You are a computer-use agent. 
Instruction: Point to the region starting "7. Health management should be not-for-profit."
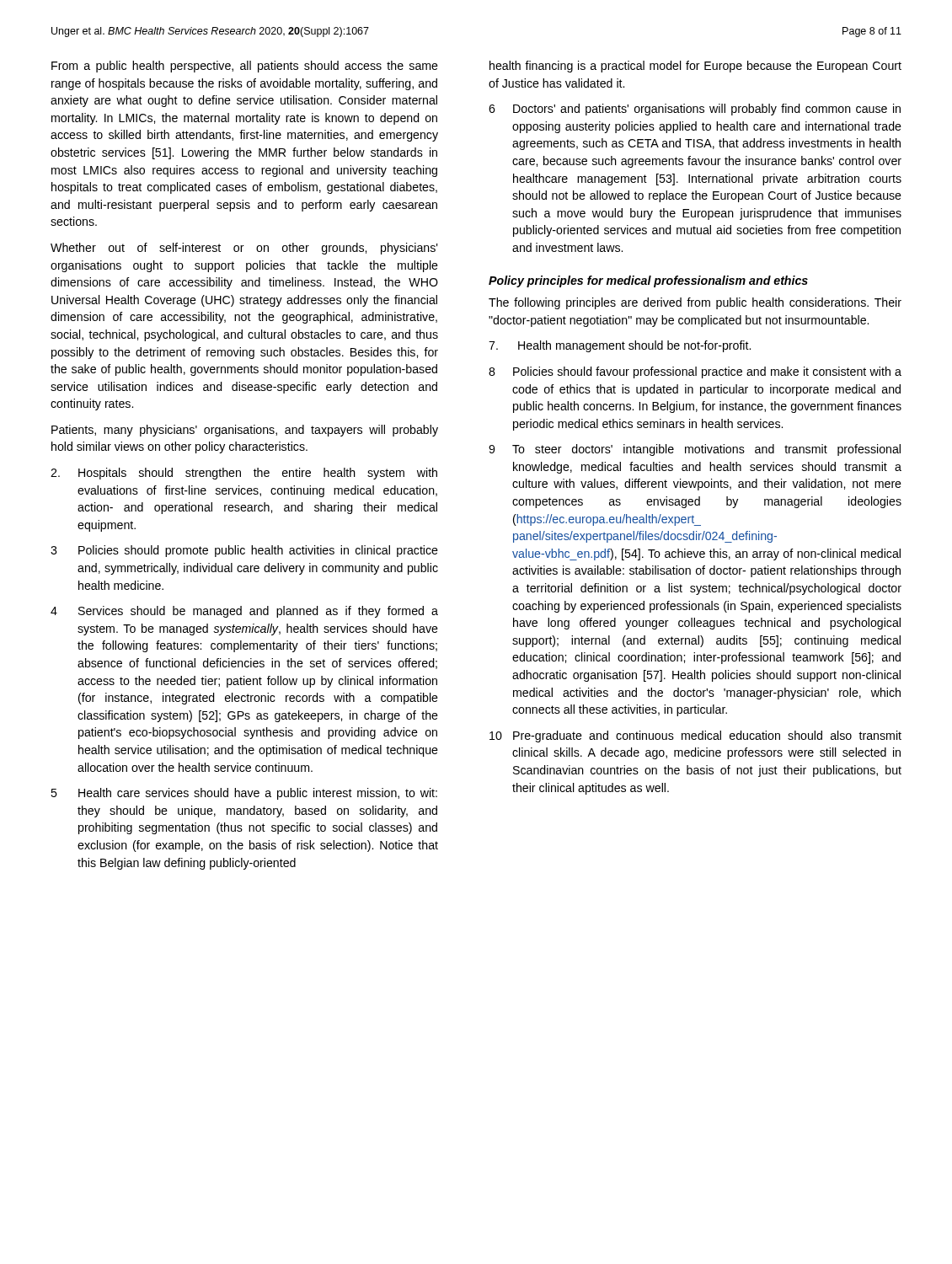[695, 346]
